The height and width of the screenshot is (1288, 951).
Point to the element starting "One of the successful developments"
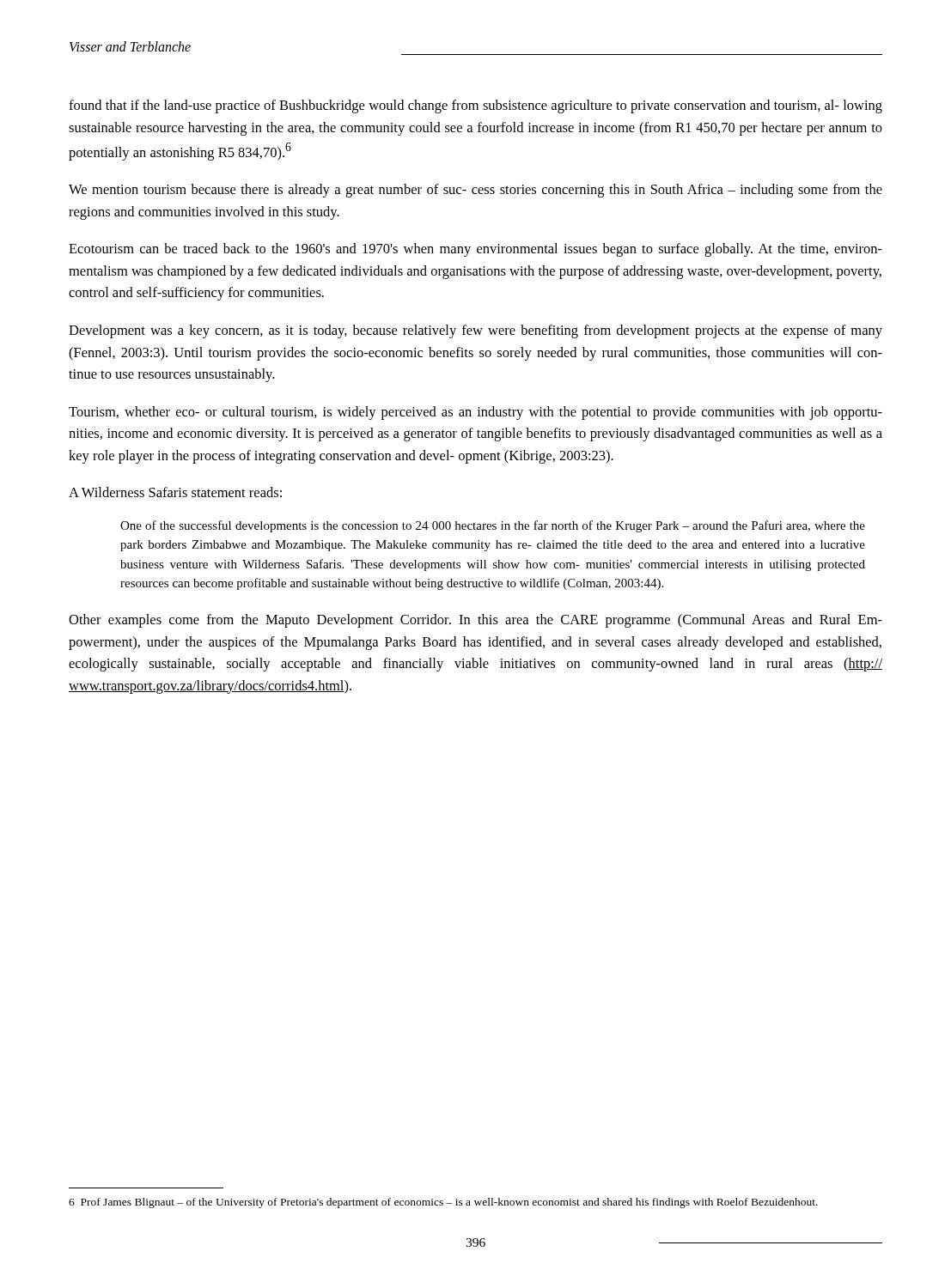click(493, 554)
